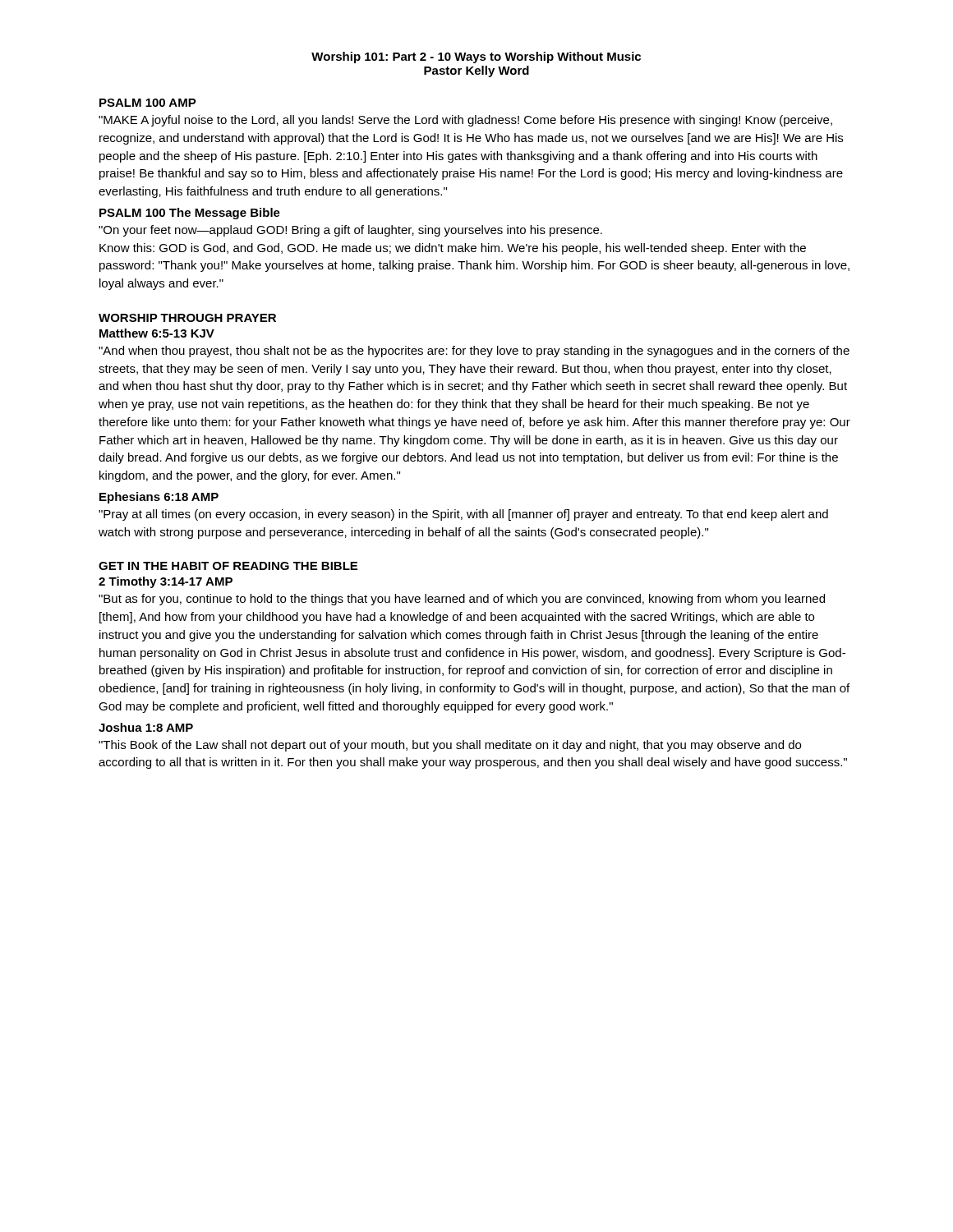Screen dimensions: 1232x953
Task: Find the text block that says ""But as for you, continue to hold to"
Action: pos(476,652)
